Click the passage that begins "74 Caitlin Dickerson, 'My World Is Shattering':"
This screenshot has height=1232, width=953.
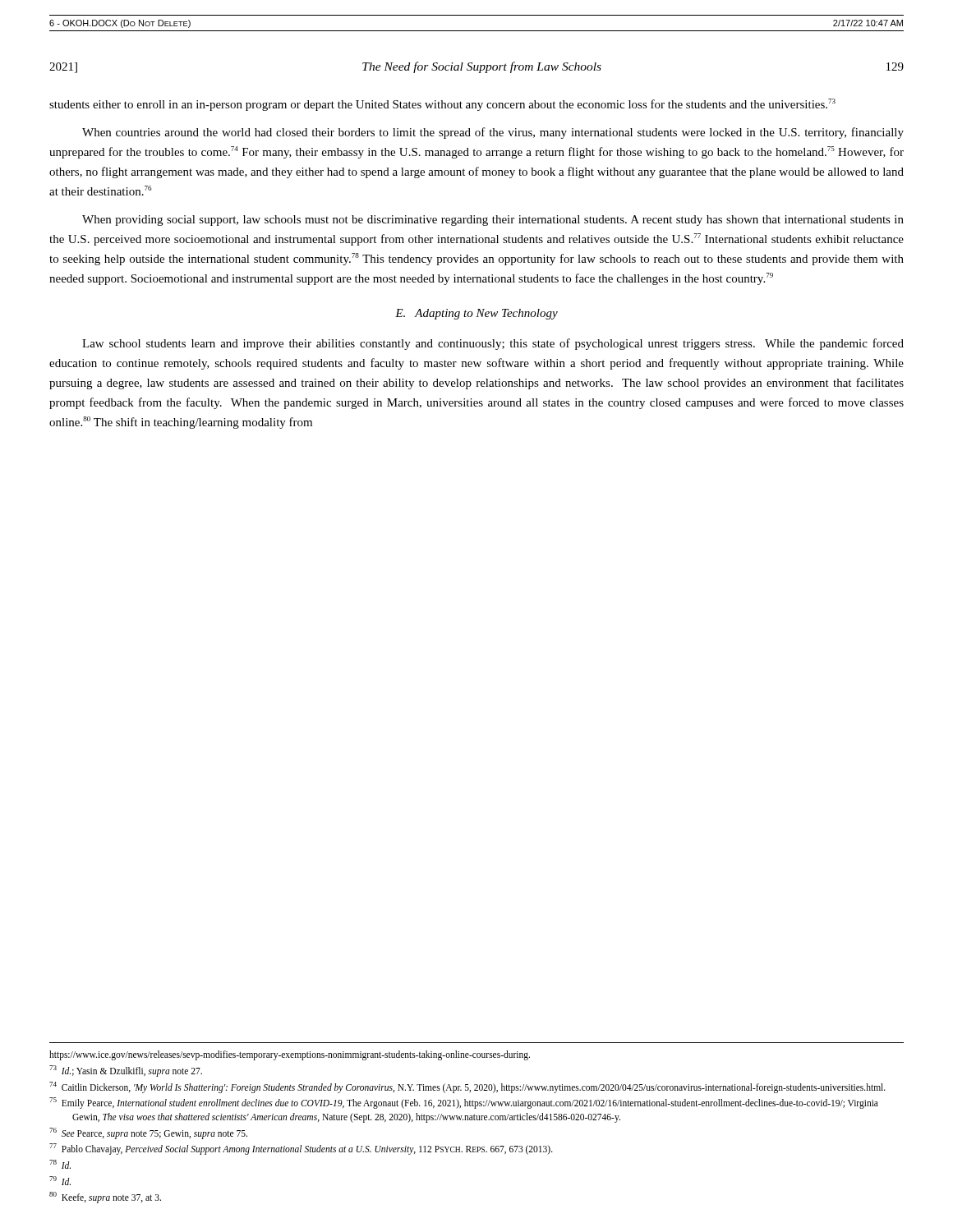click(x=468, y=1086)
